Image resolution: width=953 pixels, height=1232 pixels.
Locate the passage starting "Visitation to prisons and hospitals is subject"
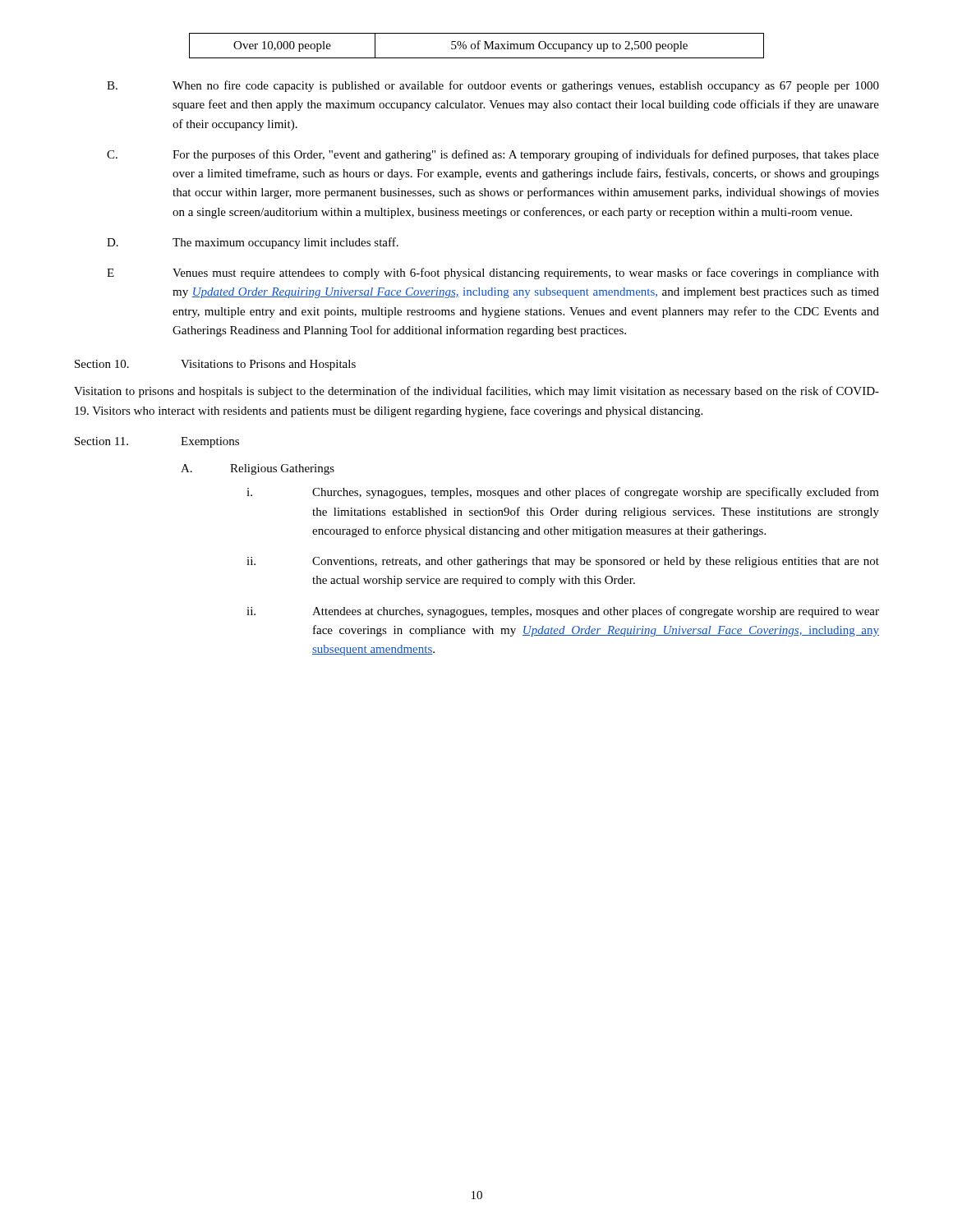(476, 401)
